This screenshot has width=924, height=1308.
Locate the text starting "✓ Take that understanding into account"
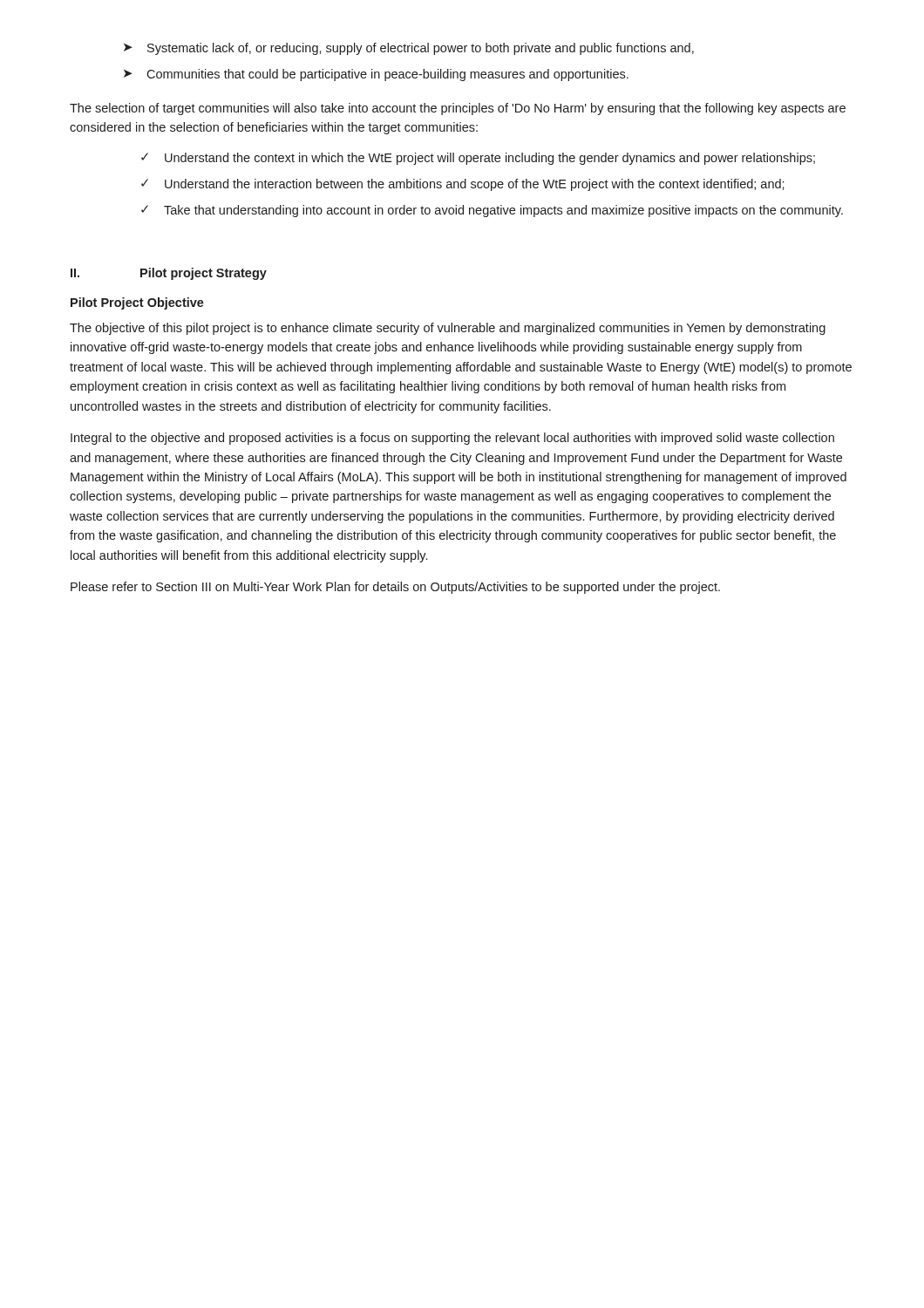click(x=497, y=211)
